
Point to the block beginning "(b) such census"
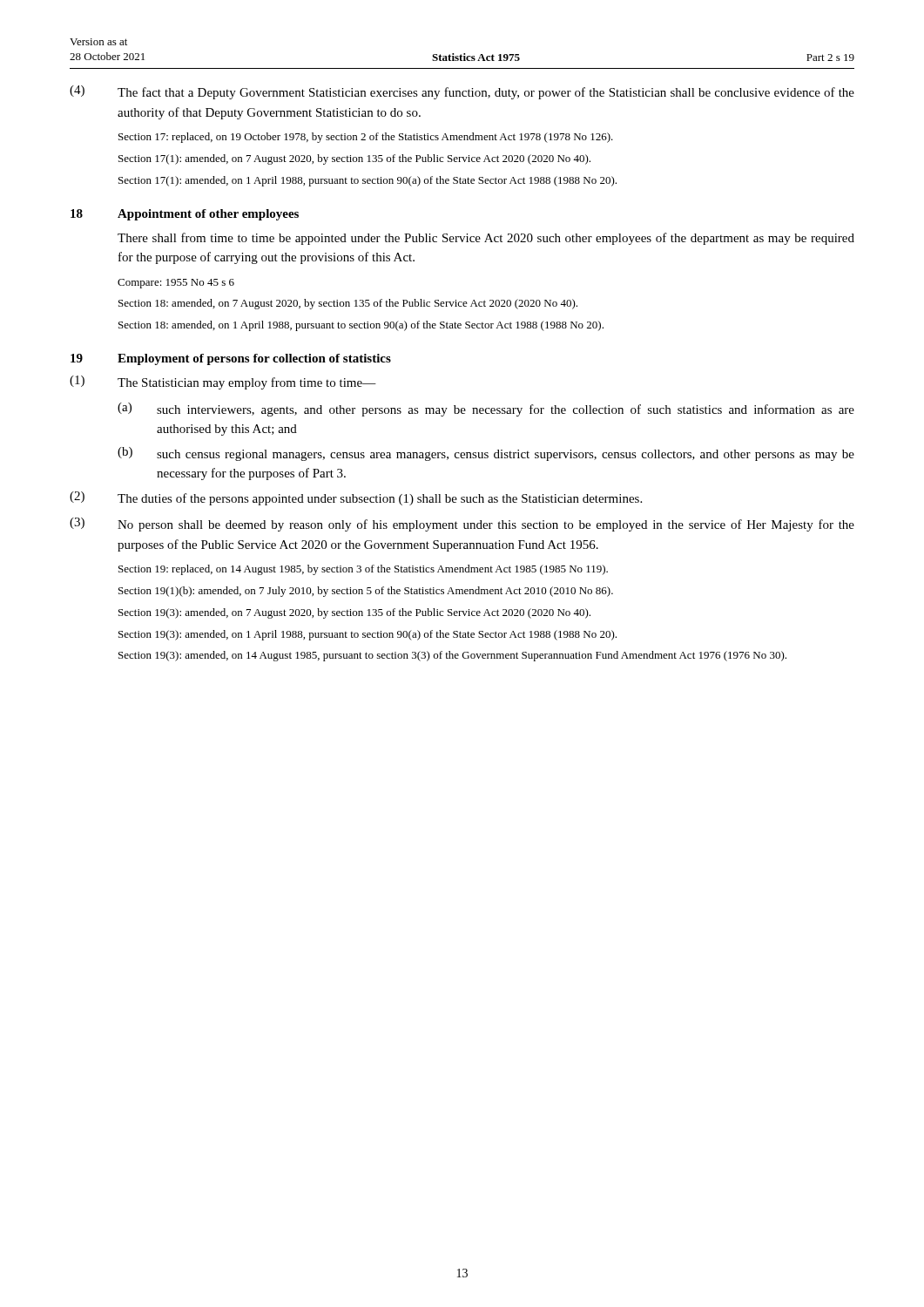point(486,464)
